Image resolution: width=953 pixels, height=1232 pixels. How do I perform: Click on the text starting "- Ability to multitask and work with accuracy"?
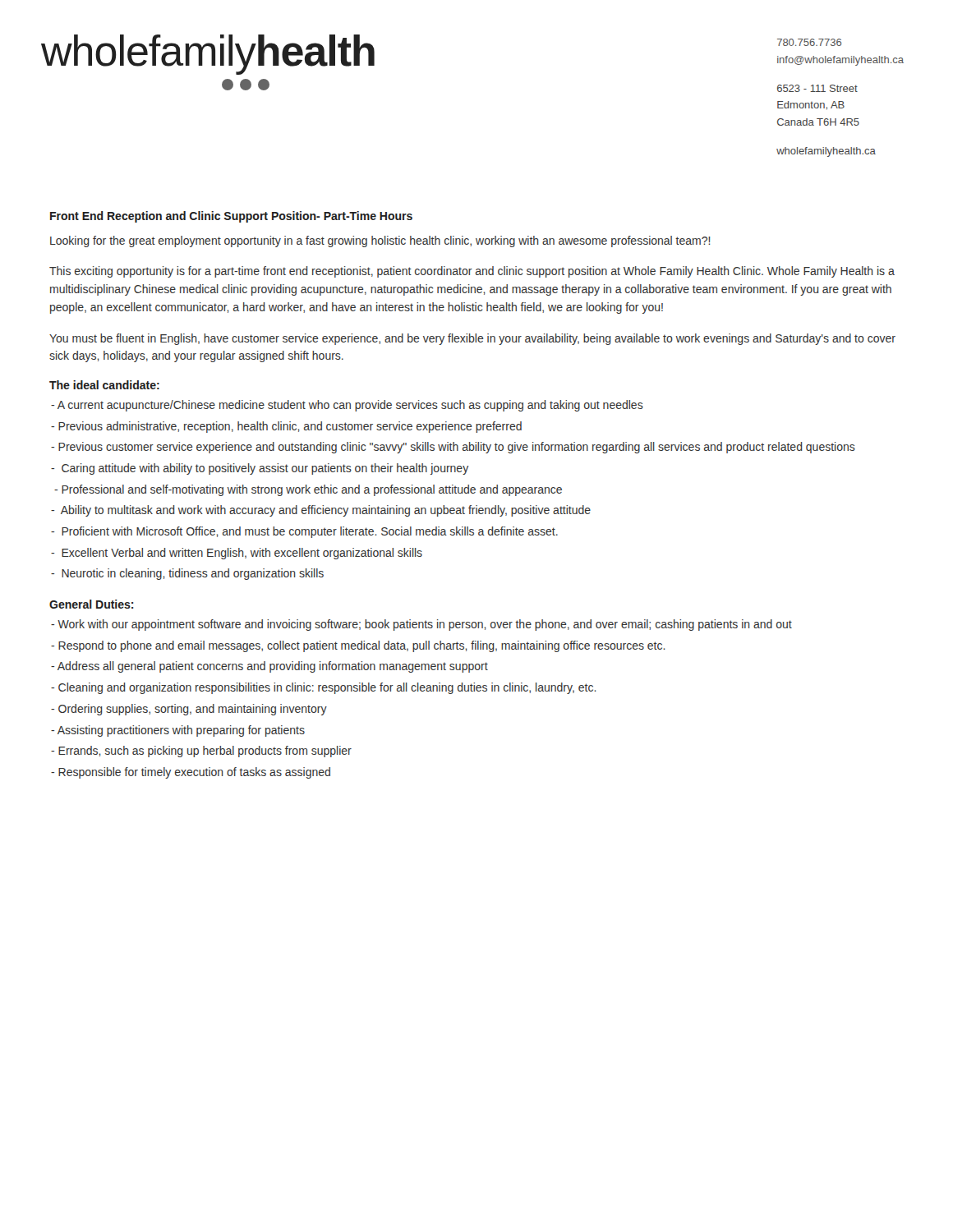(x=321, y=510)
